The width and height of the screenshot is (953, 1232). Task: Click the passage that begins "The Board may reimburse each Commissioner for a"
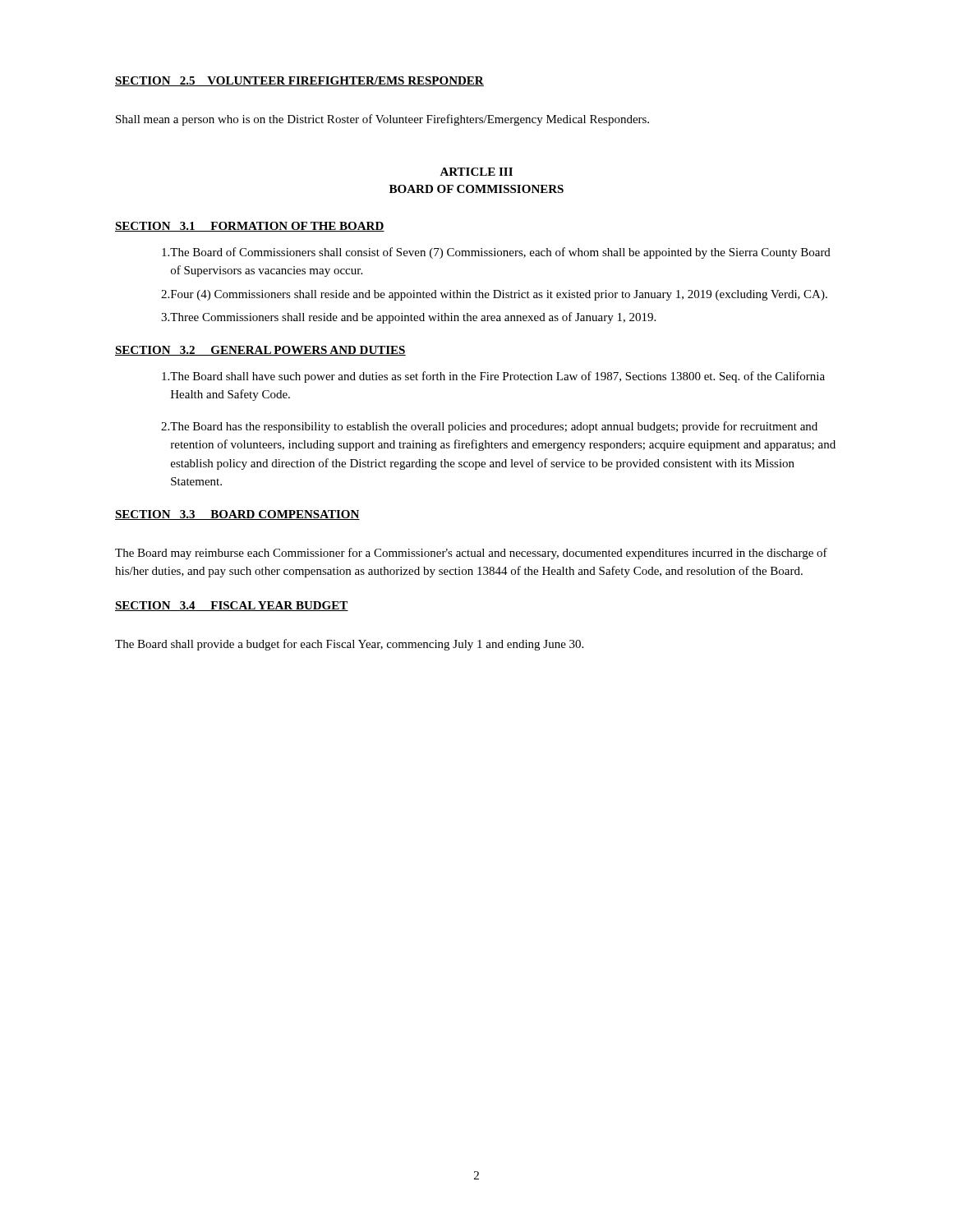[476, 562]
